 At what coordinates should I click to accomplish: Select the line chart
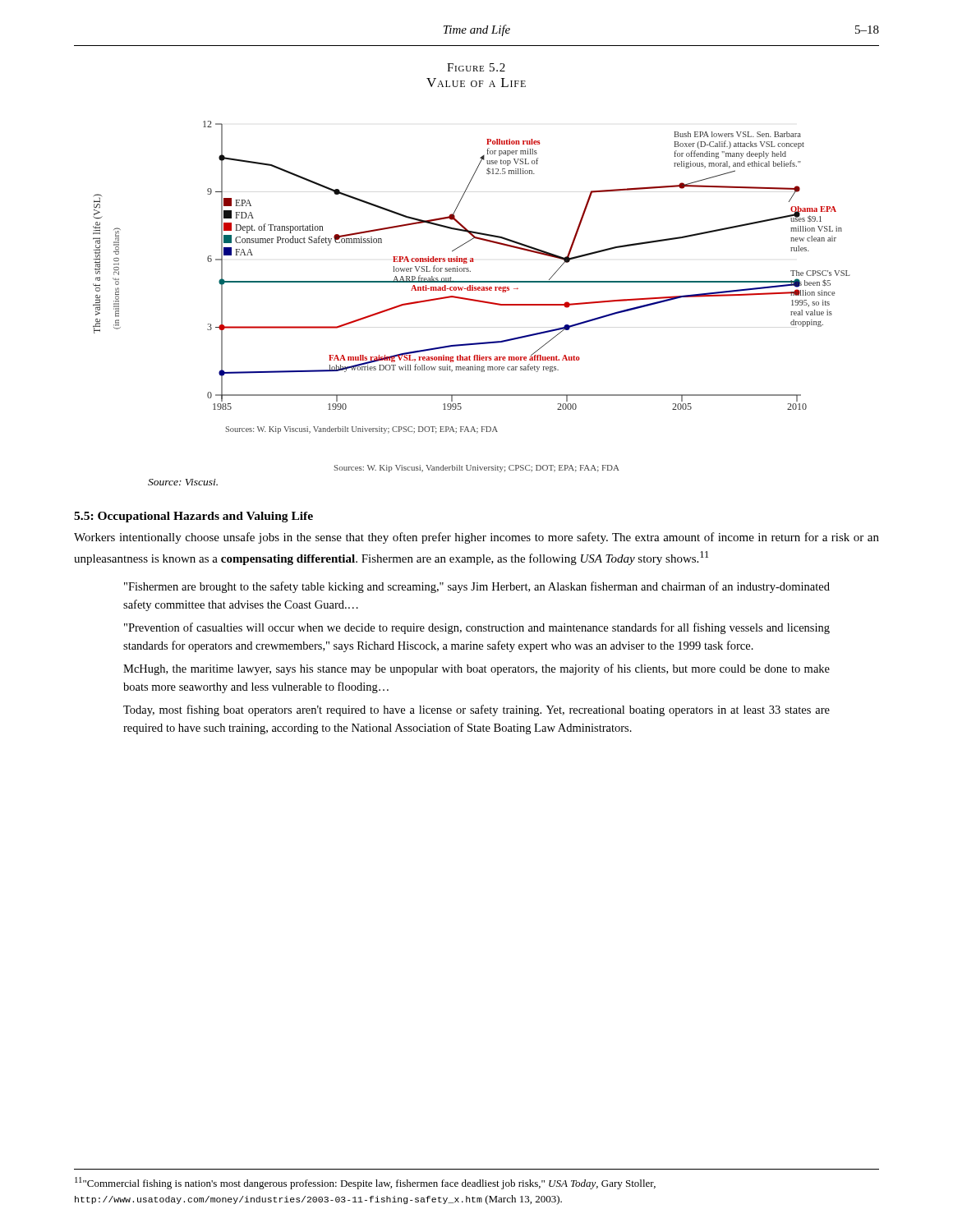click(476, 280)
